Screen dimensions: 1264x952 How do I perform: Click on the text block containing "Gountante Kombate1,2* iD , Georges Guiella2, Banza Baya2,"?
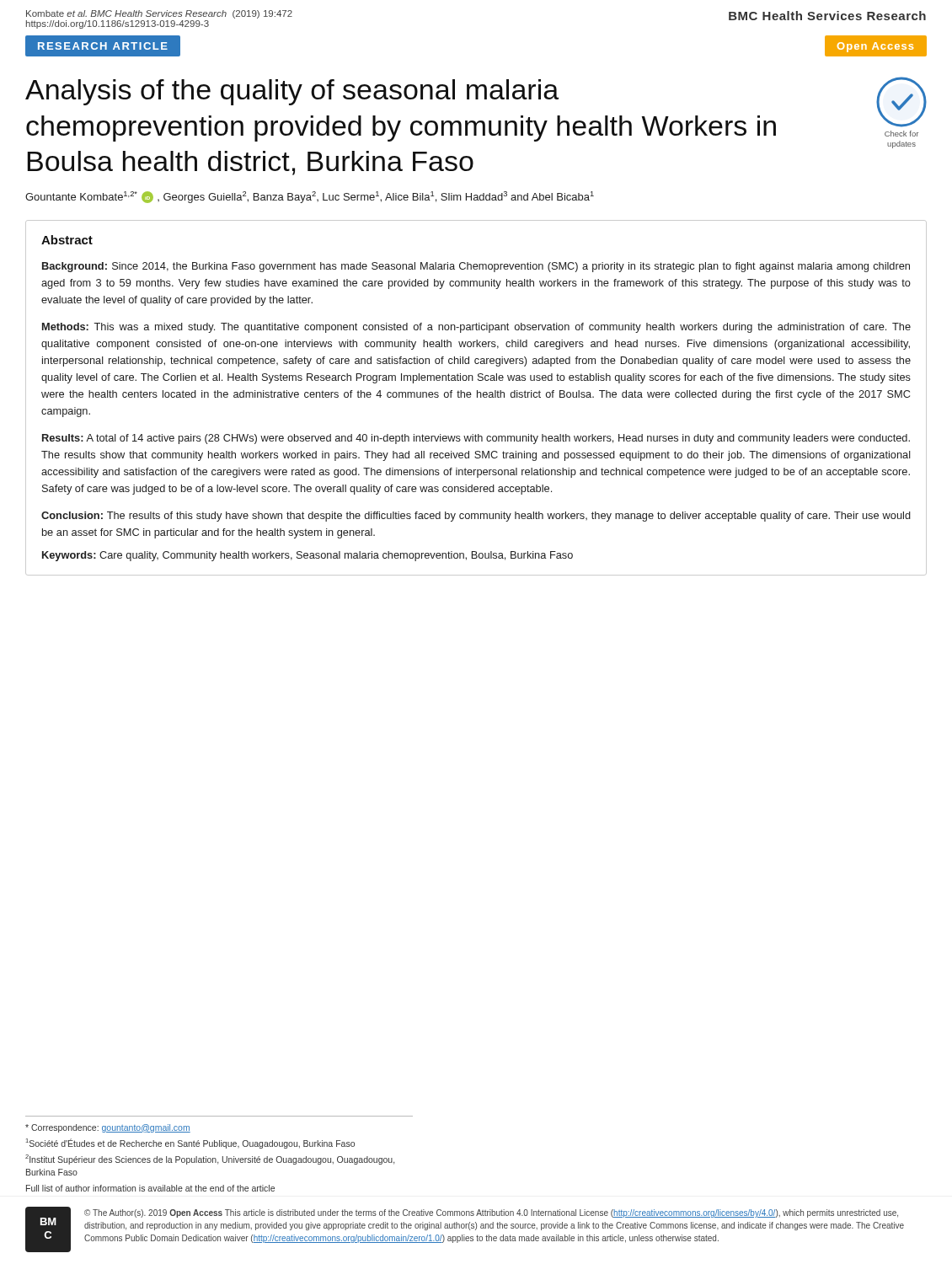(x=310, y=196)
